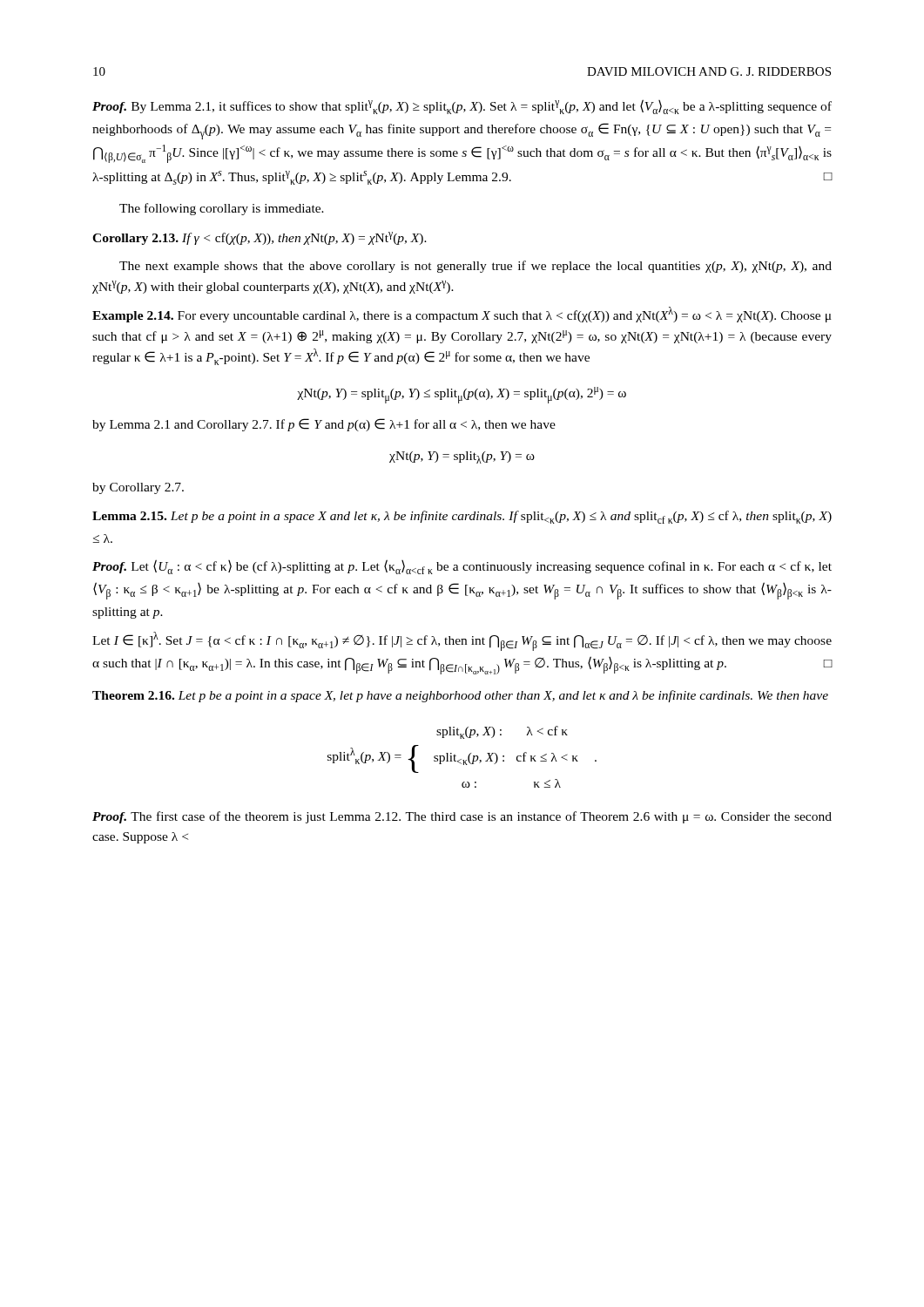Where is the passage that starts "The following corollary is"?
The width and height of the screenshot is (924, 1307).
222,208
